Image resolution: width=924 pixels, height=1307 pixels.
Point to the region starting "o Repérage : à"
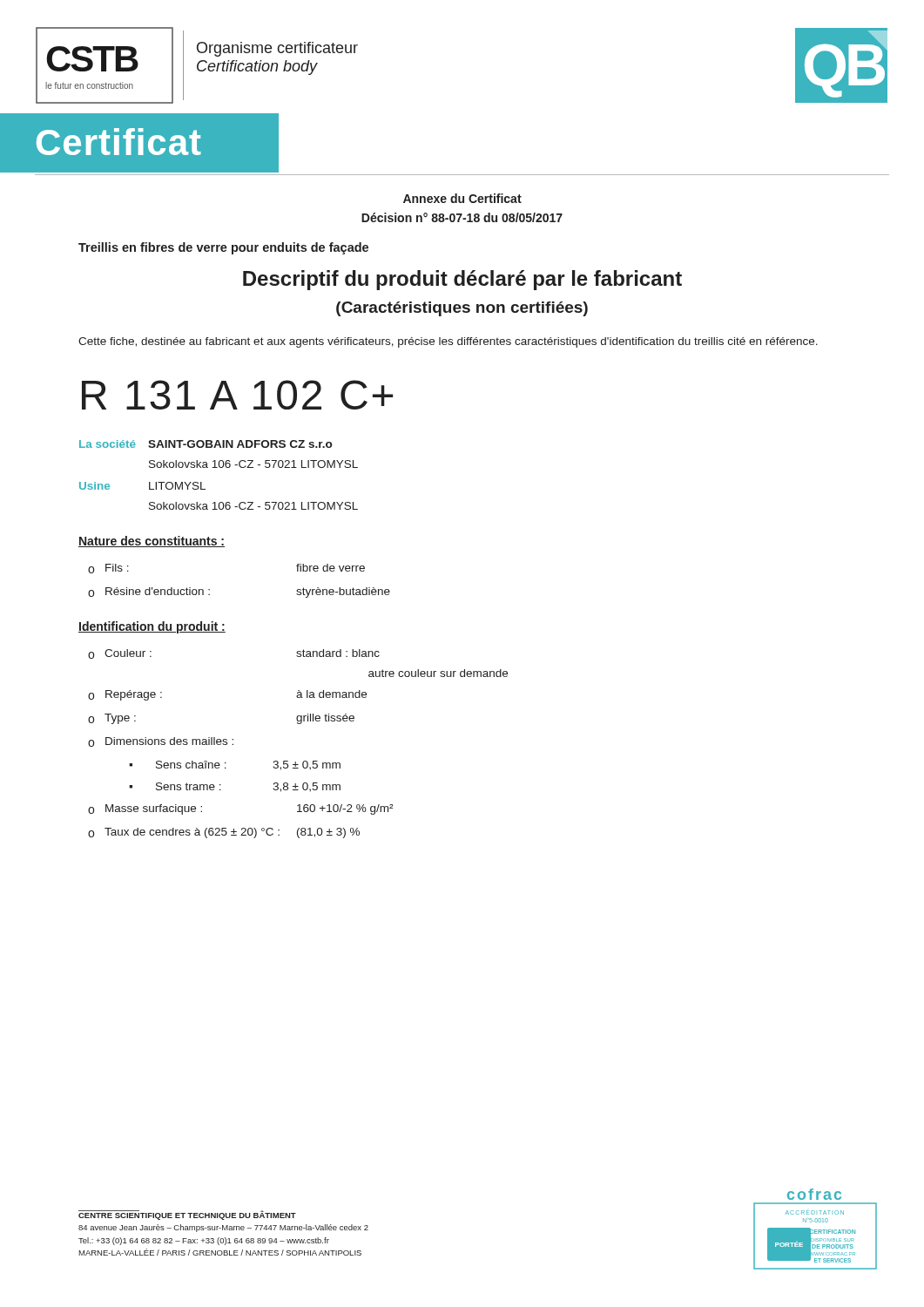(129, 695)
